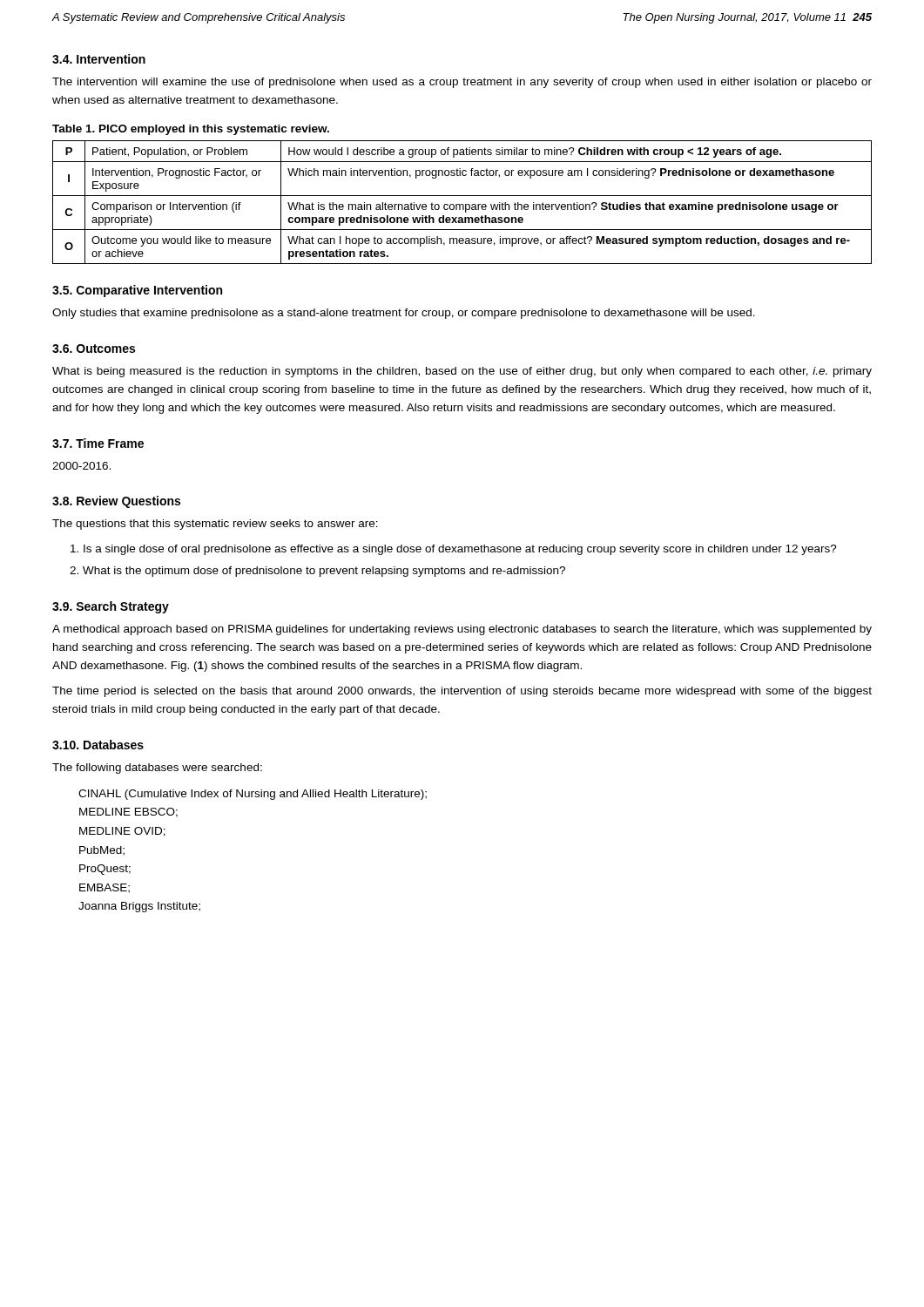Image resolution: width=924 pixels, height=1307 pixels.
Task: Find the block on this page that starts "The time period is selected on the basis"
Action: coord(462,700)
